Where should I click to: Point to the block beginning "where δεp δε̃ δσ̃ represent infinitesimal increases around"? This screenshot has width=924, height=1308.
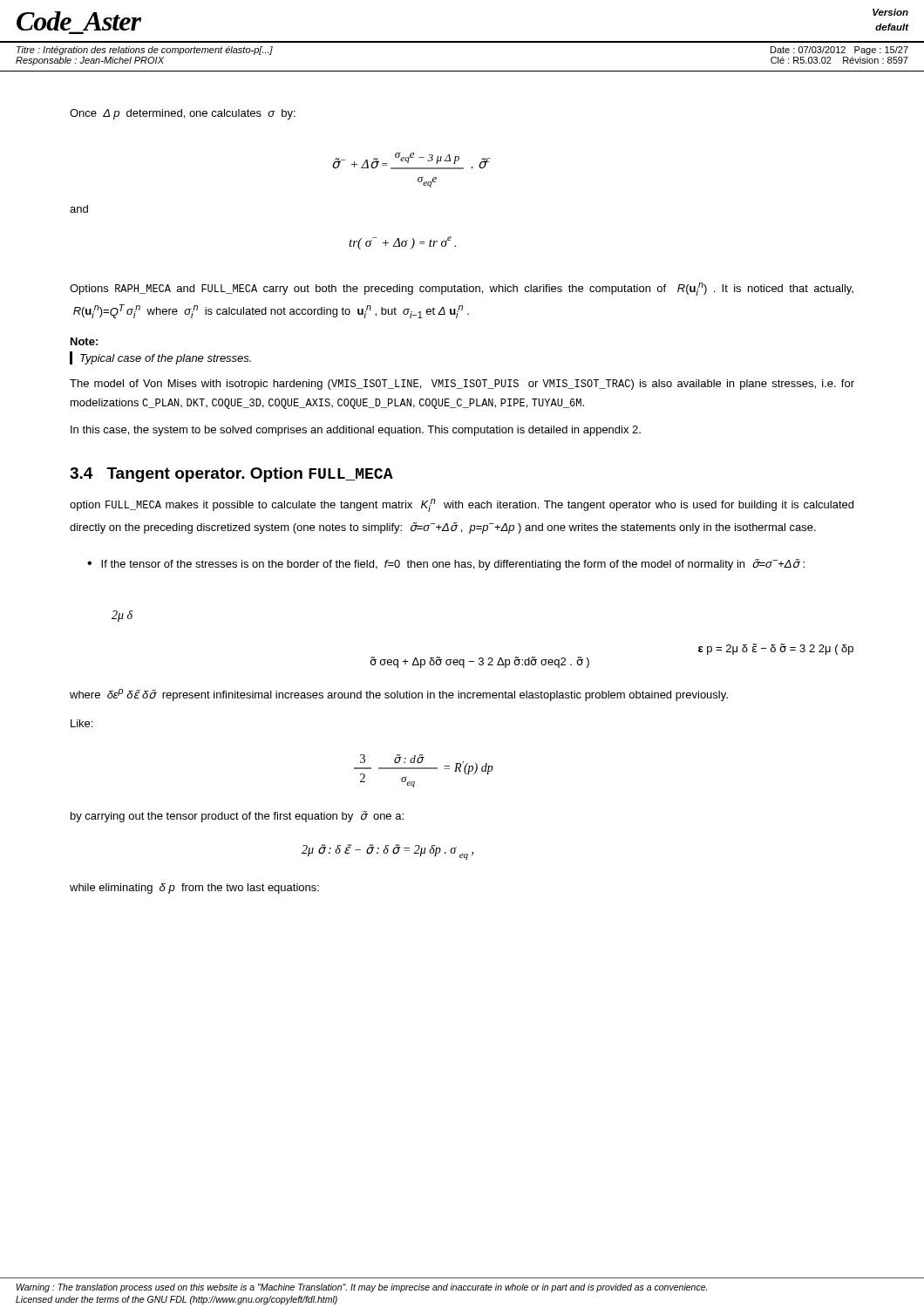399,694
